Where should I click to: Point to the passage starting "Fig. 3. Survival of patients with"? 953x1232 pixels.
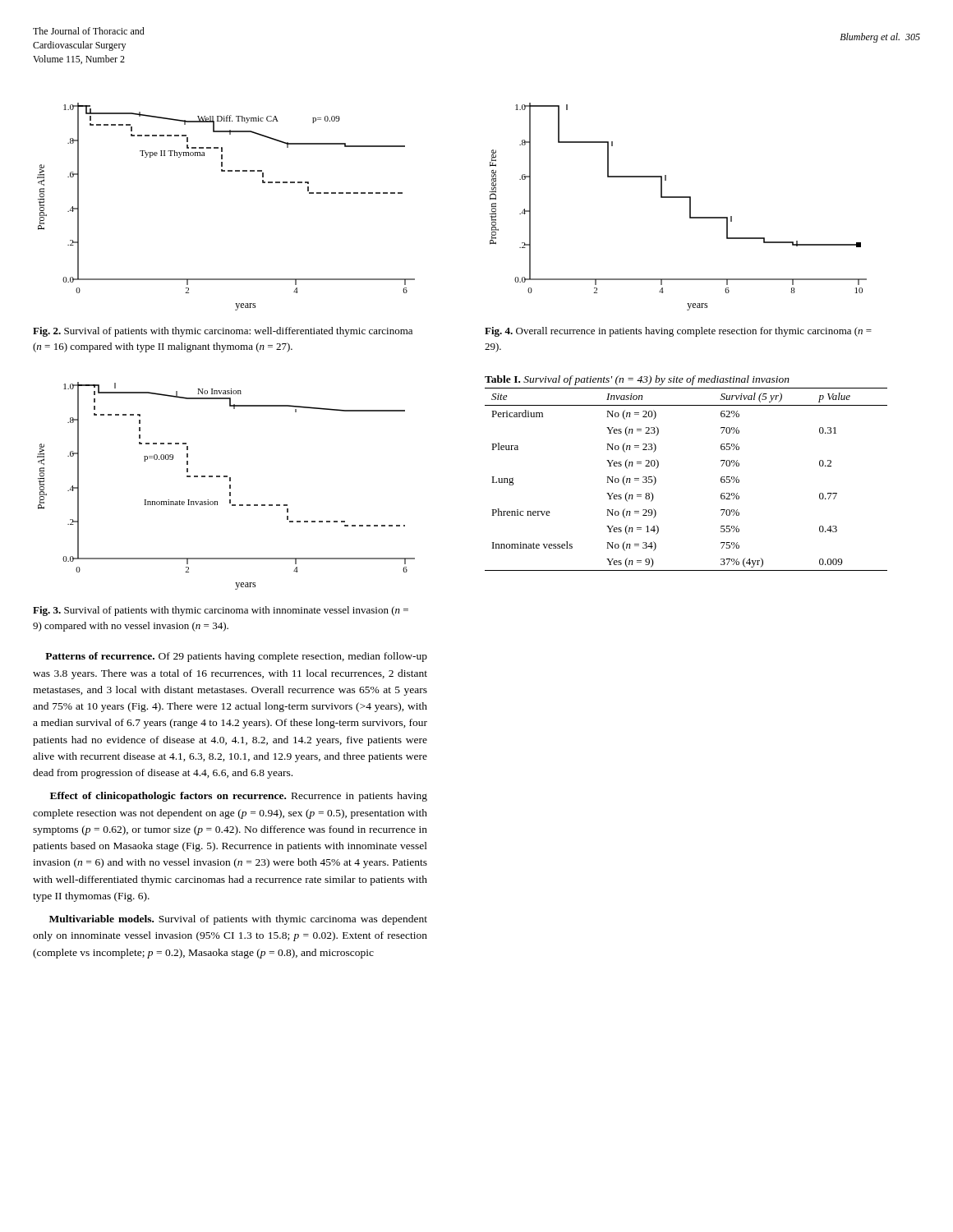221,617
